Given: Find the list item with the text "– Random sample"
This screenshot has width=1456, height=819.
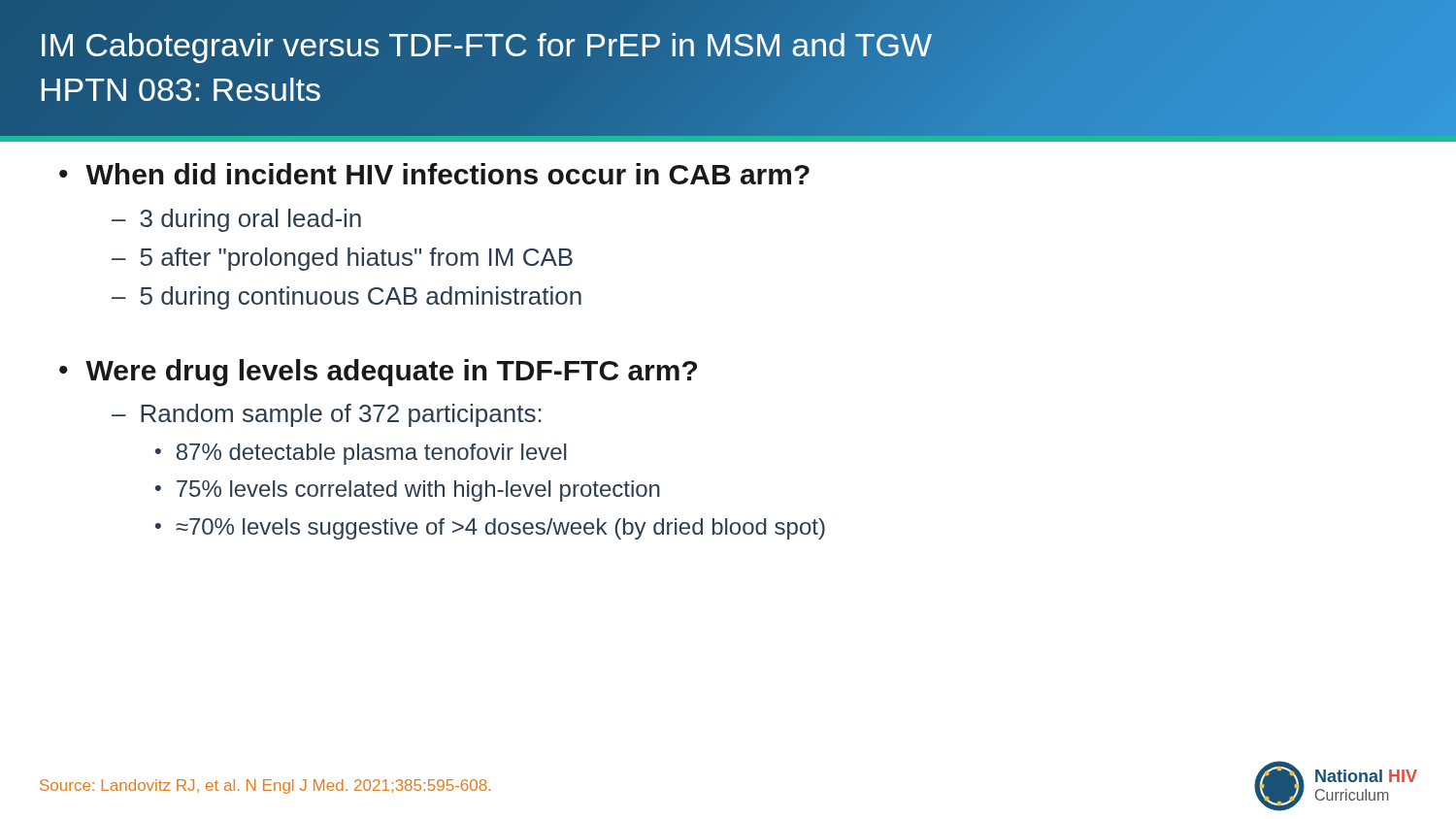Looking at the screenshot, I should coord(327,414).
